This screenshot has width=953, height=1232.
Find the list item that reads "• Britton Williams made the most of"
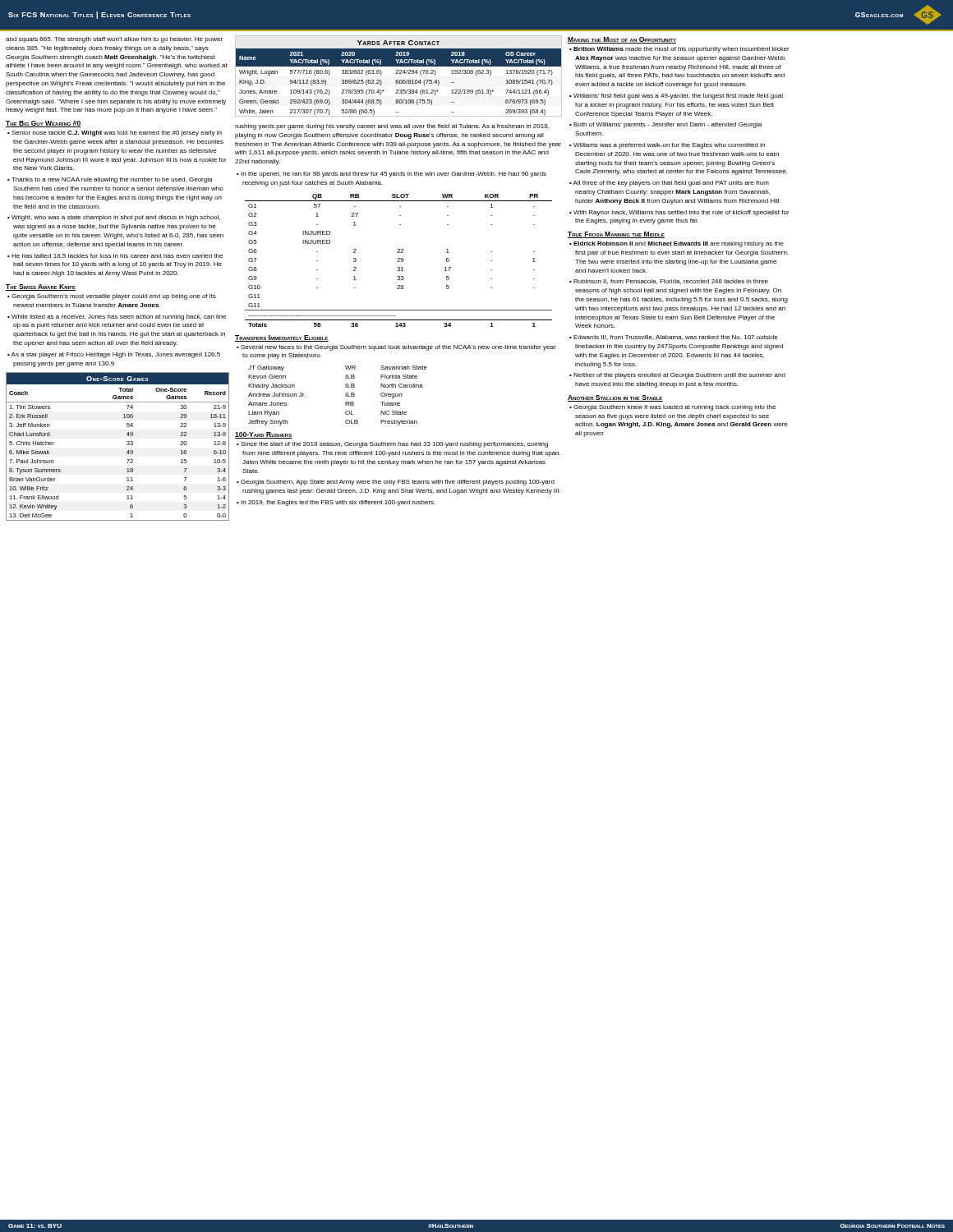pos(679,67)
